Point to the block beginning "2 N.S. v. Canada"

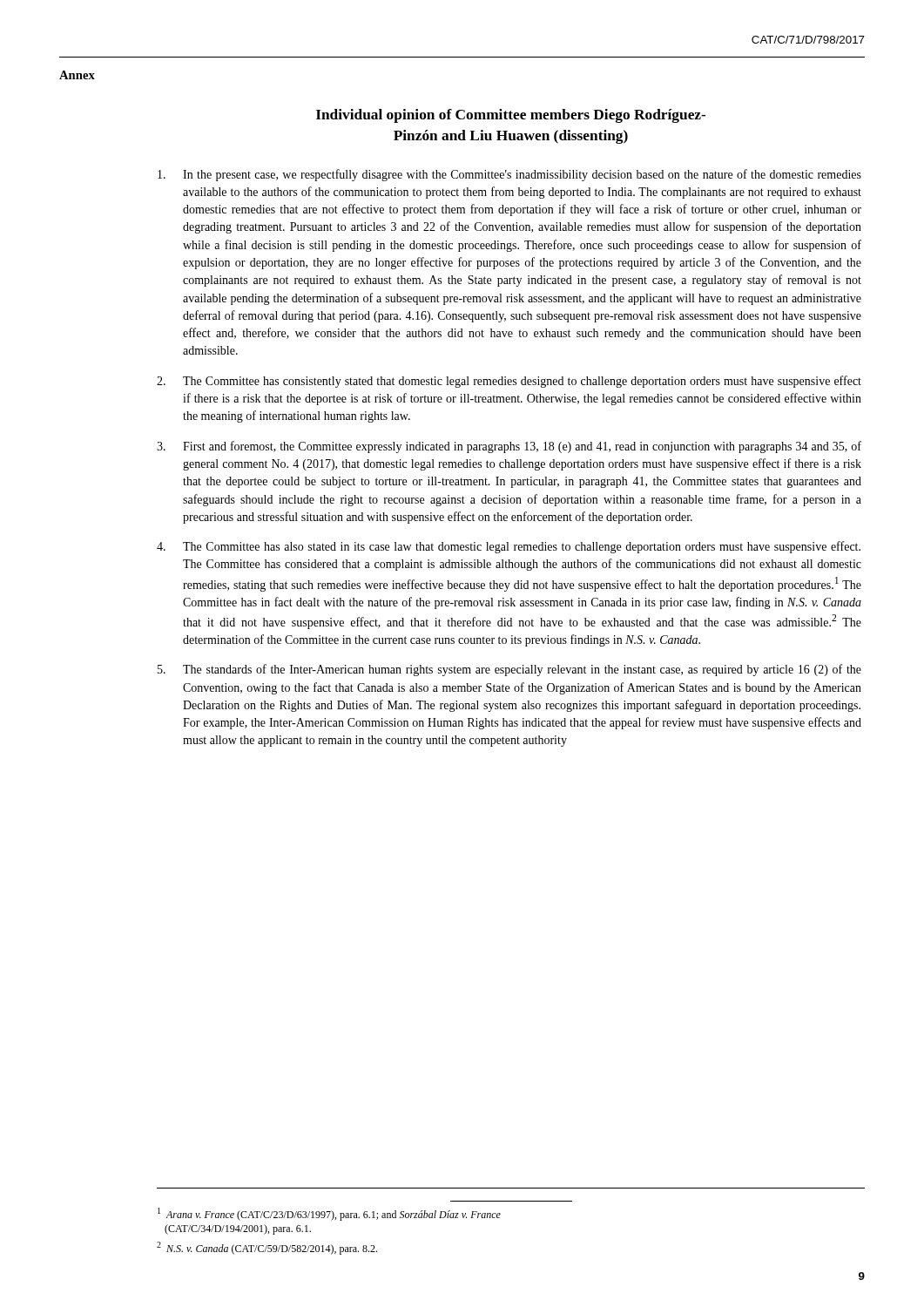point(267,1247)
